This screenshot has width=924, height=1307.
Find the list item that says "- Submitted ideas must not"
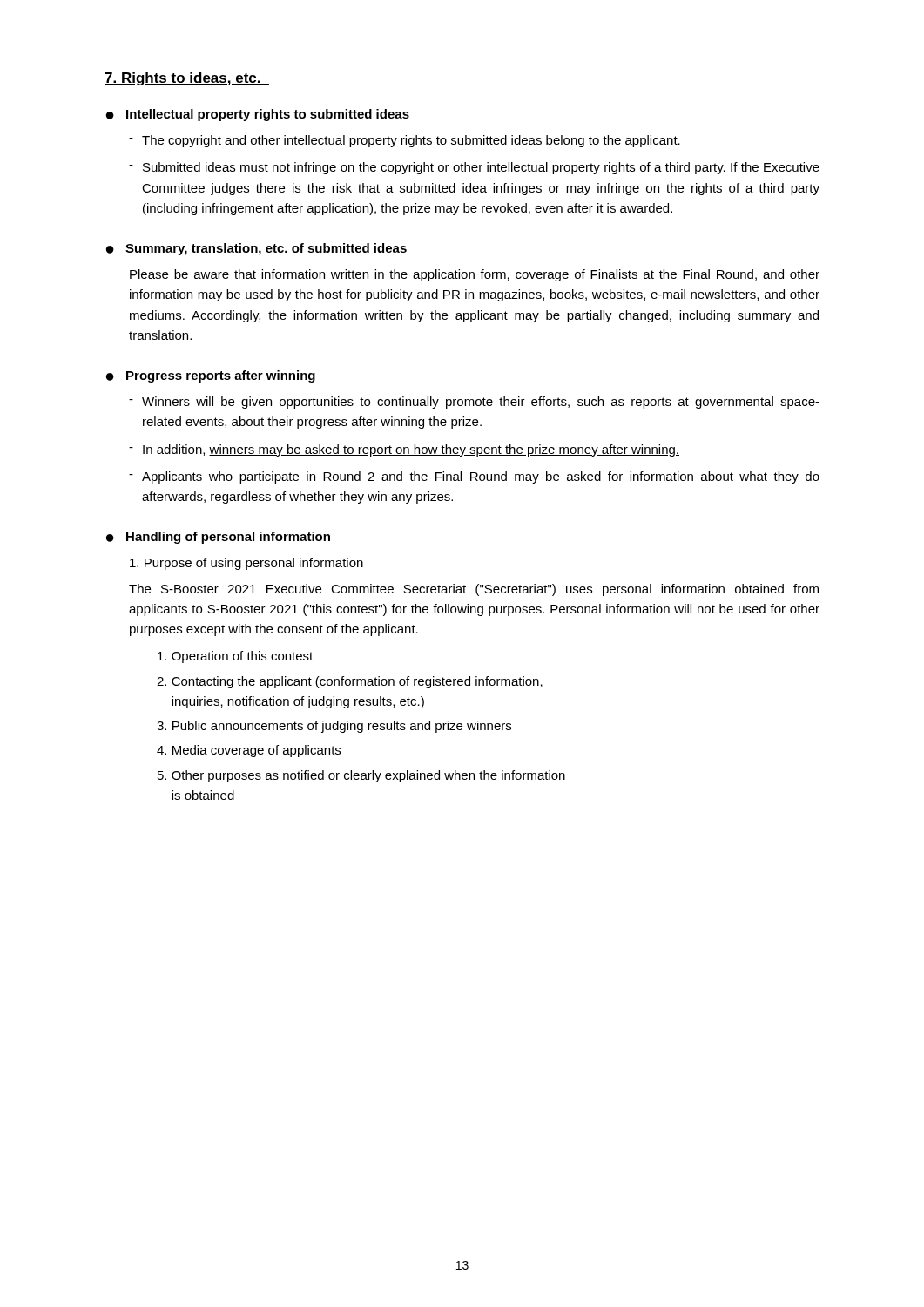[x=474, y=187]
